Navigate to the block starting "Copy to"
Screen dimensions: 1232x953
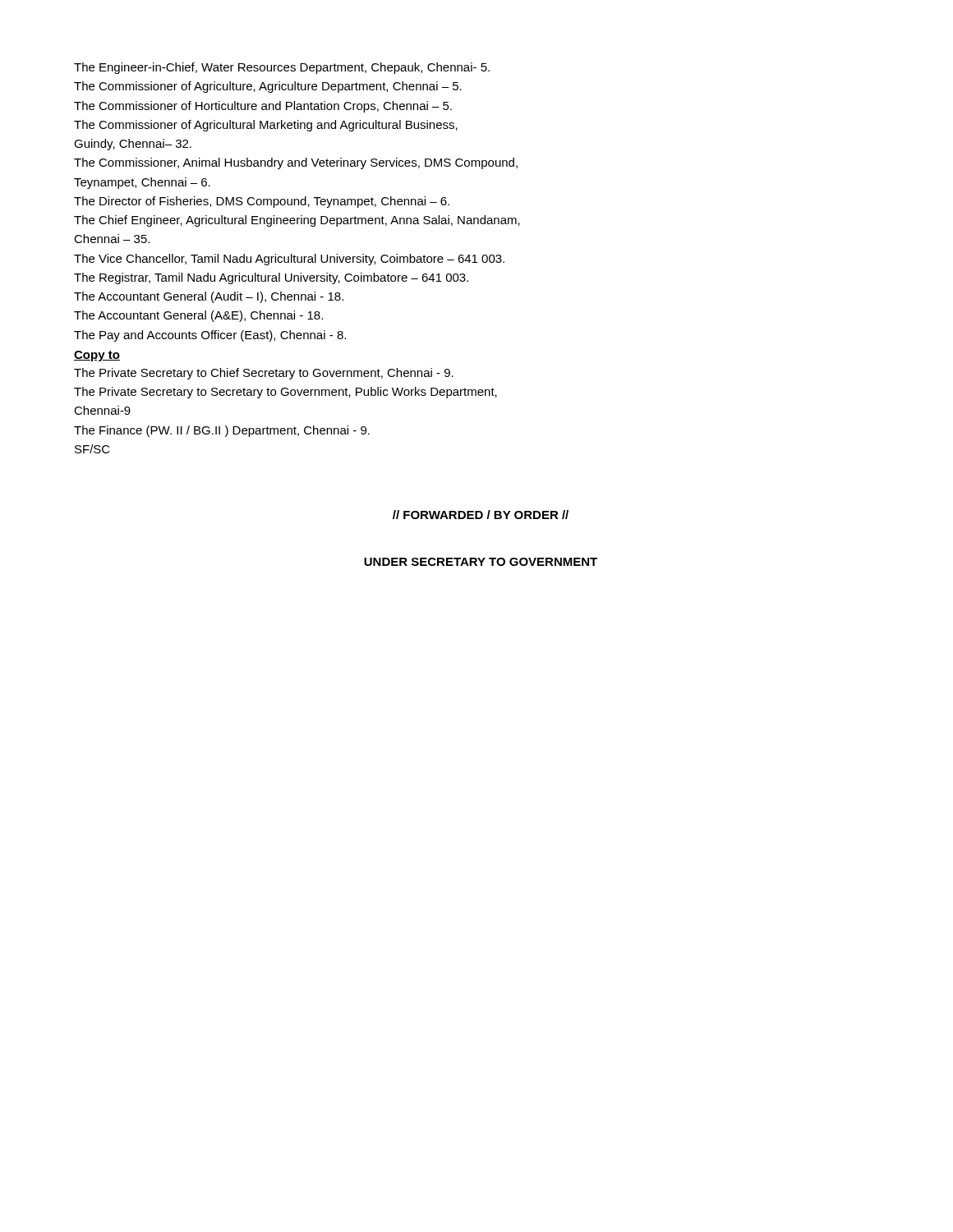pyautogui.click(x=97, y=354)
